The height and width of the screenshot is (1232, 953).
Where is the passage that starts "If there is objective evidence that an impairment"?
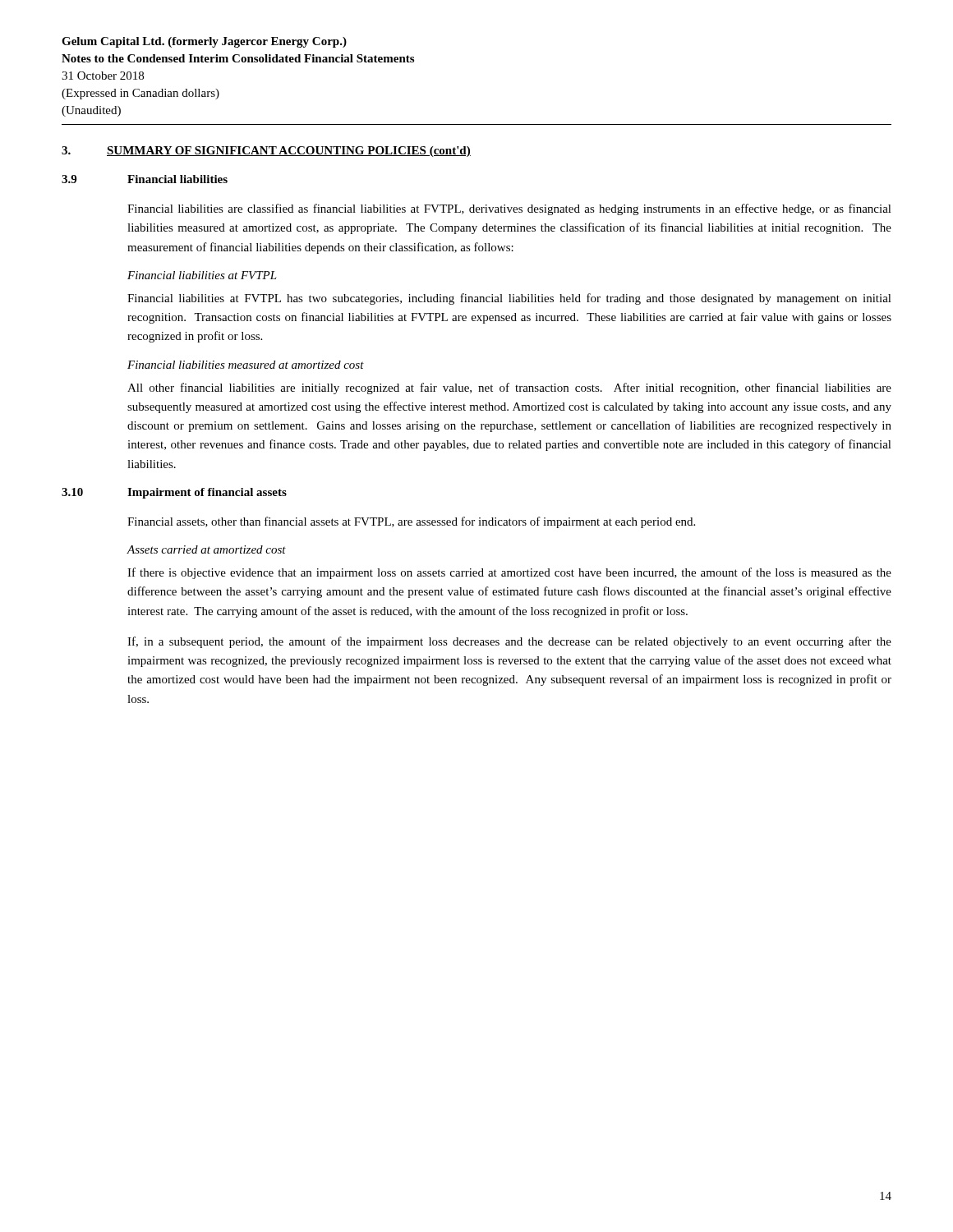point(509,592)
